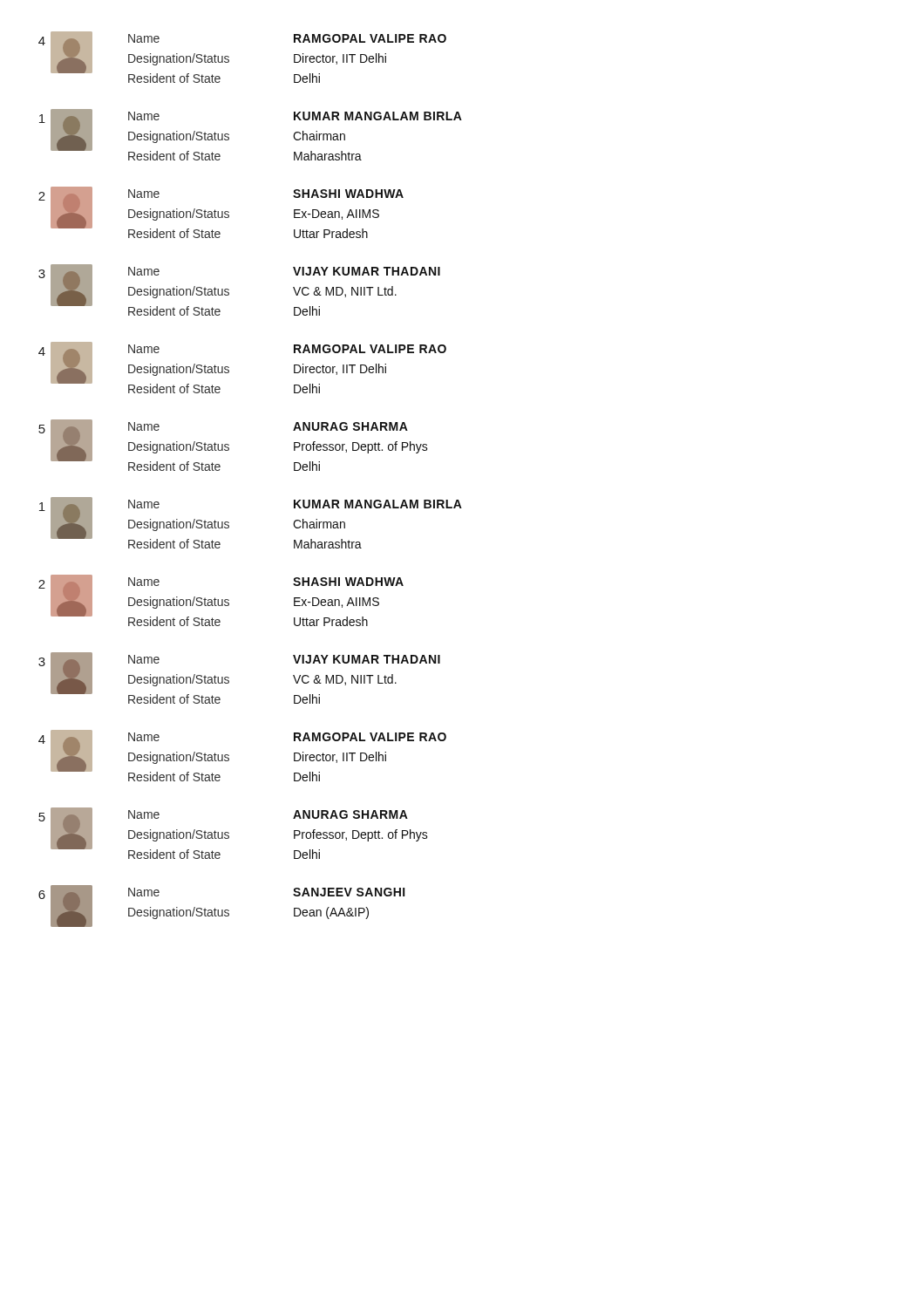This screenshot has width=924, height=1308.
Task: Point to the block starting "6 Name SANJEEV SANGHI Designation/Status Dean"
Action: tap(221, 906)
